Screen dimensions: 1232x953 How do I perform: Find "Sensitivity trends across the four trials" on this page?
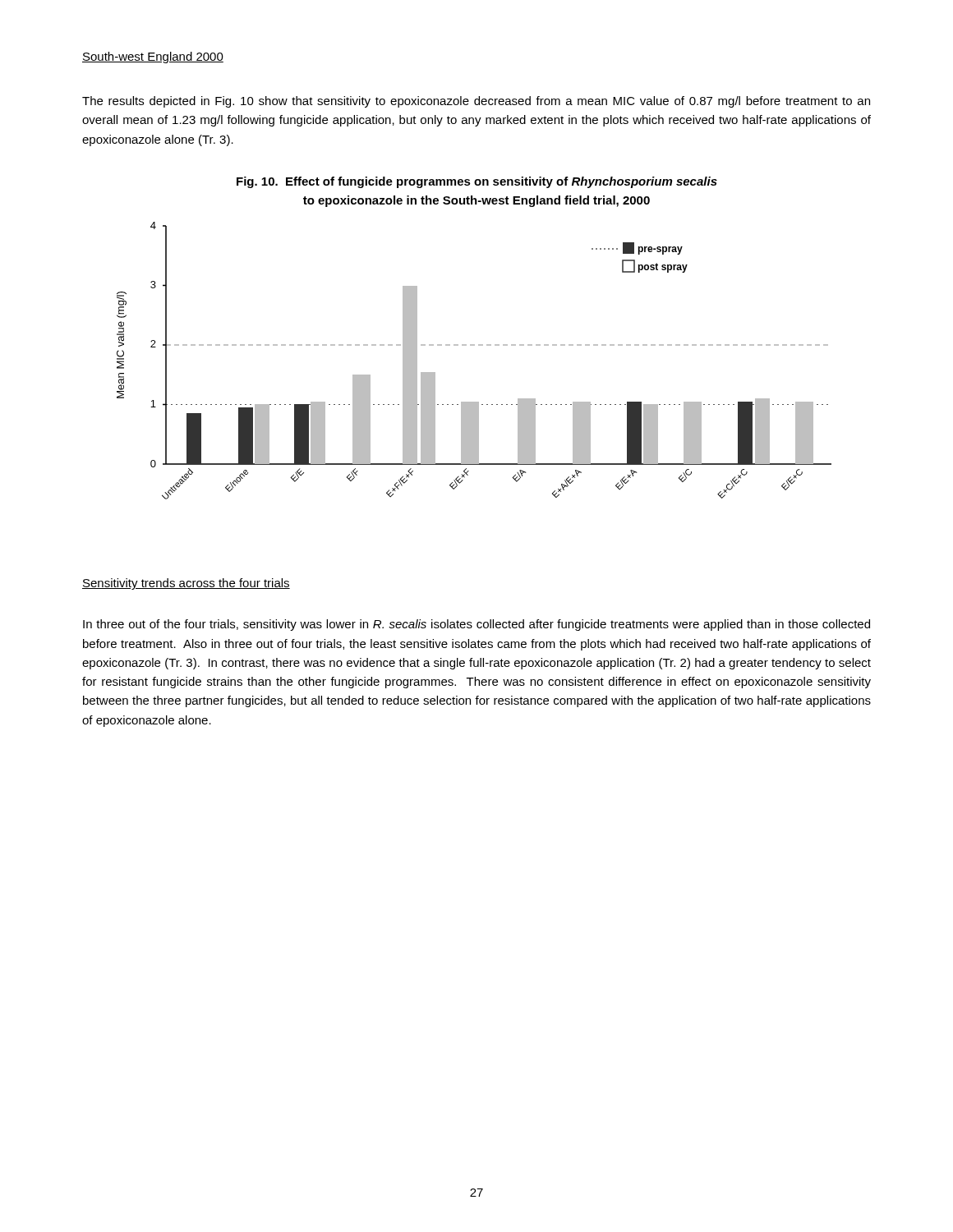click(186, 583)
